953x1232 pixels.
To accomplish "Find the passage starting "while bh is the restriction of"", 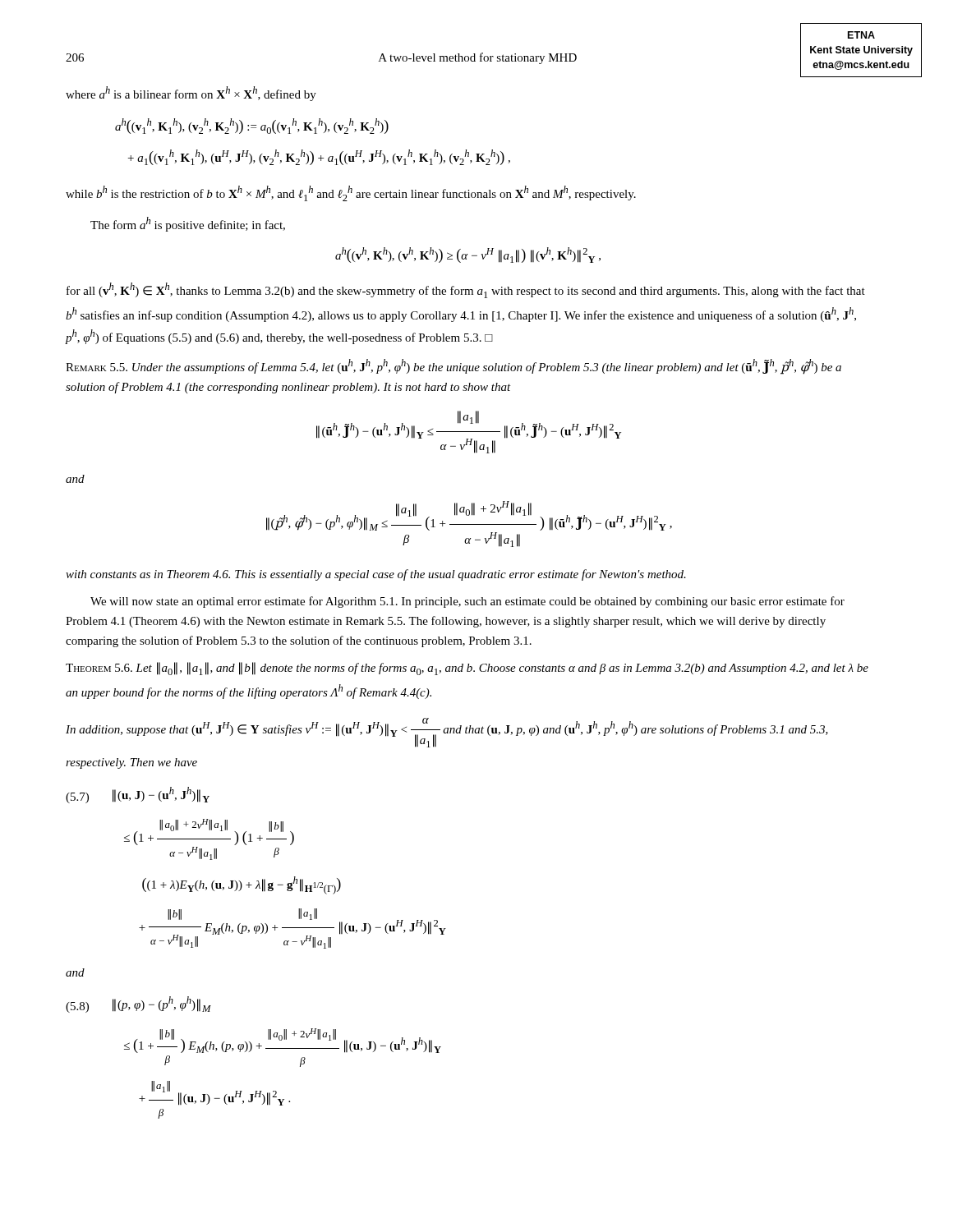I will tap(351, 194).
